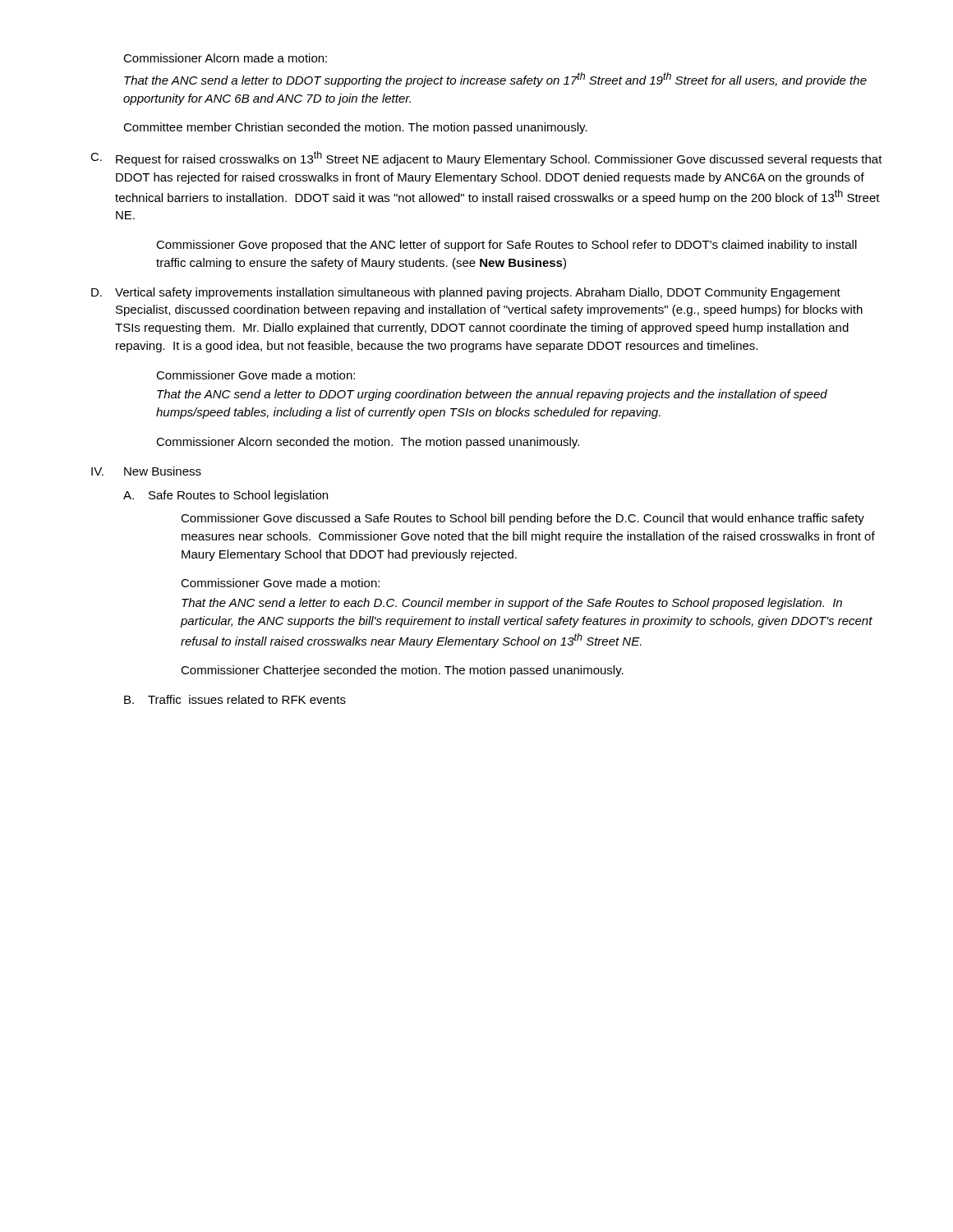Image resolution: width=953 pixels, height=1232 pixels.
Task: Locate the text block containing "Commissioner Gove discussed a Safe Routes to"
Action: pyautogui.click(x=528, y=536)
